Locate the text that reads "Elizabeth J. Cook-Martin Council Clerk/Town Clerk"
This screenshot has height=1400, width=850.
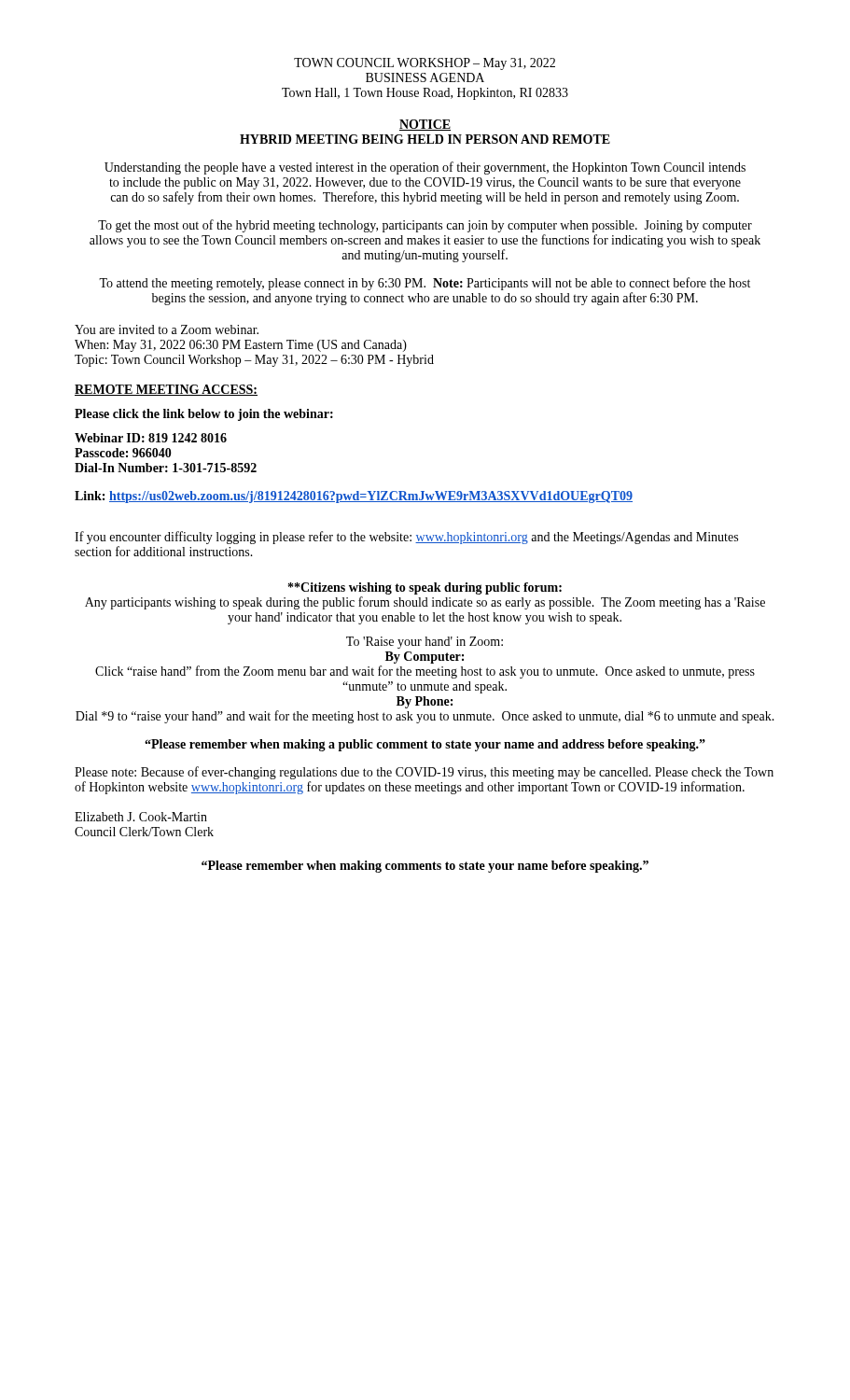pos(144,825)
